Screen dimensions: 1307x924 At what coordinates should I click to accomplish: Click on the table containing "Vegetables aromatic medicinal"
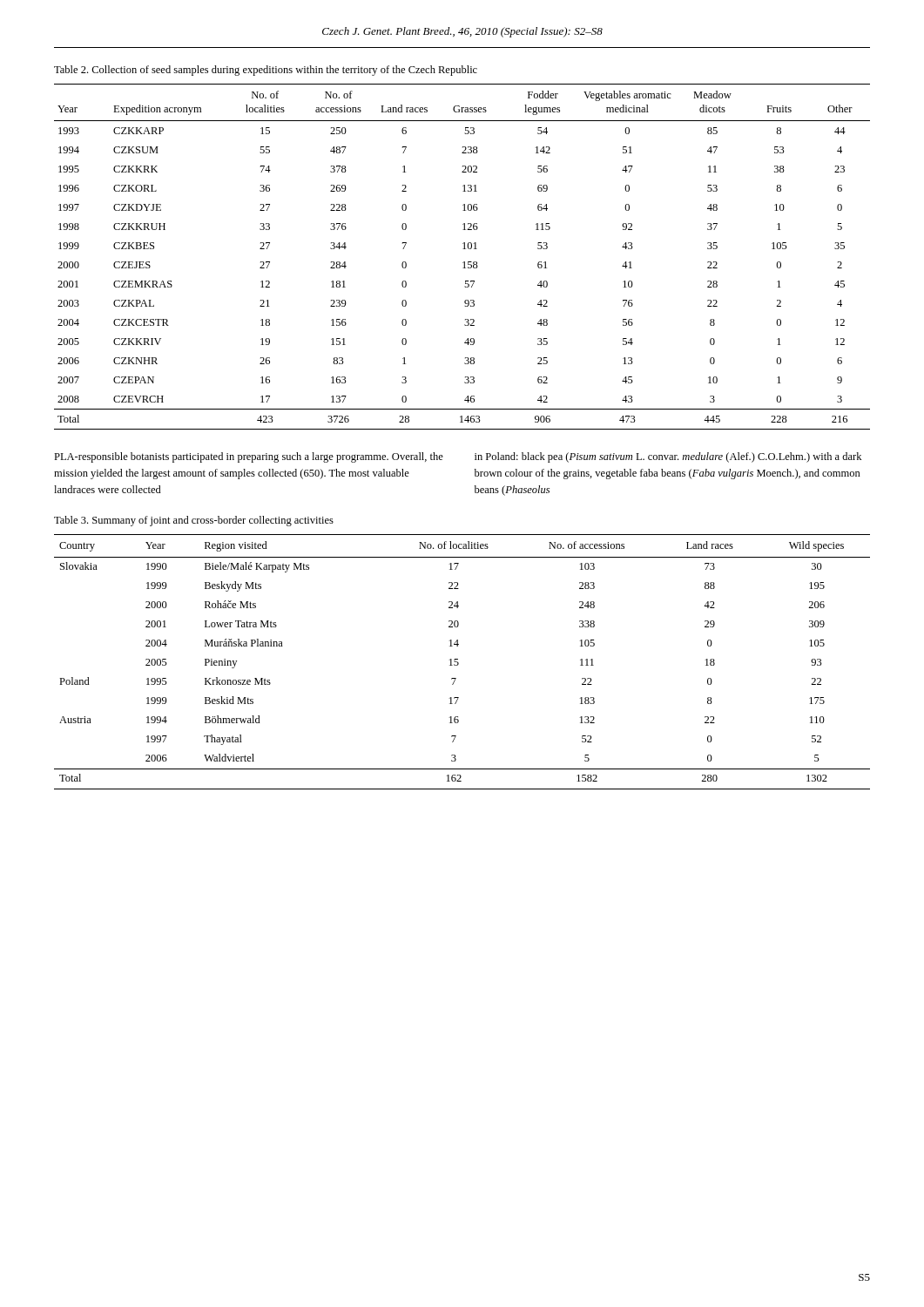pos(462,257)
